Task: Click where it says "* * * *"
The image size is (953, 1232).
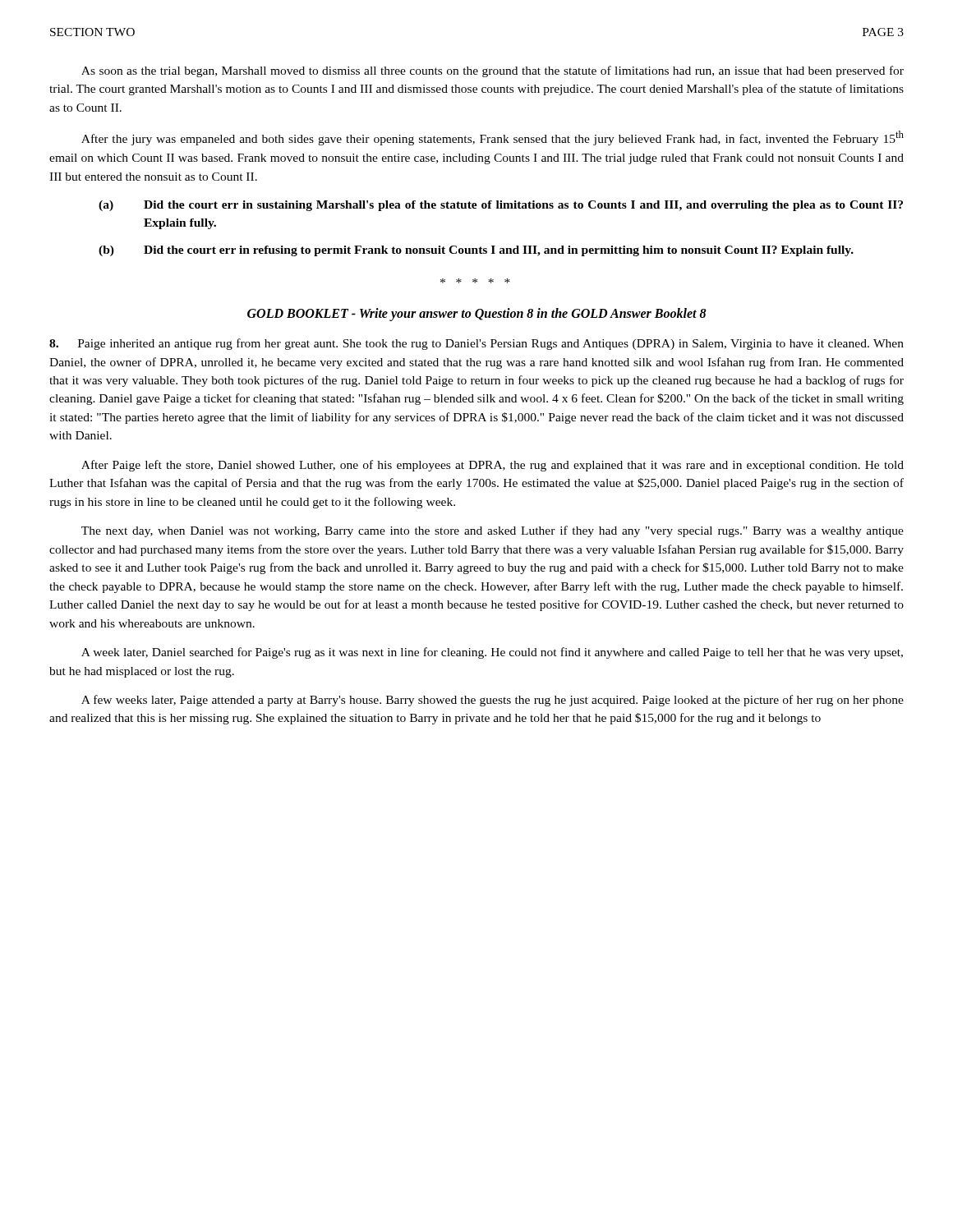Action: [x=476, y=282]
